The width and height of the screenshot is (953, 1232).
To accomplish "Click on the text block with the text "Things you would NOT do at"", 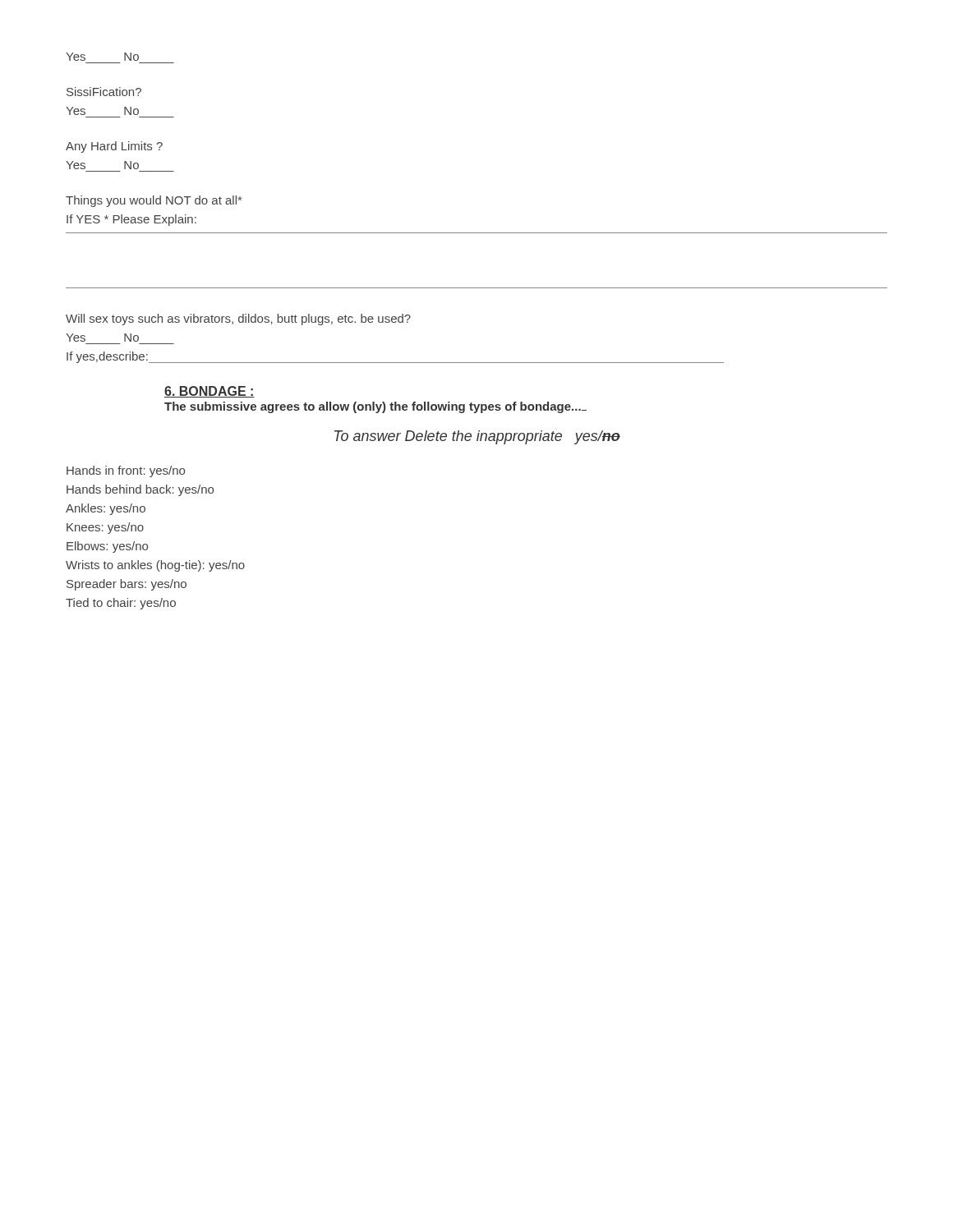I will point(154,200).
